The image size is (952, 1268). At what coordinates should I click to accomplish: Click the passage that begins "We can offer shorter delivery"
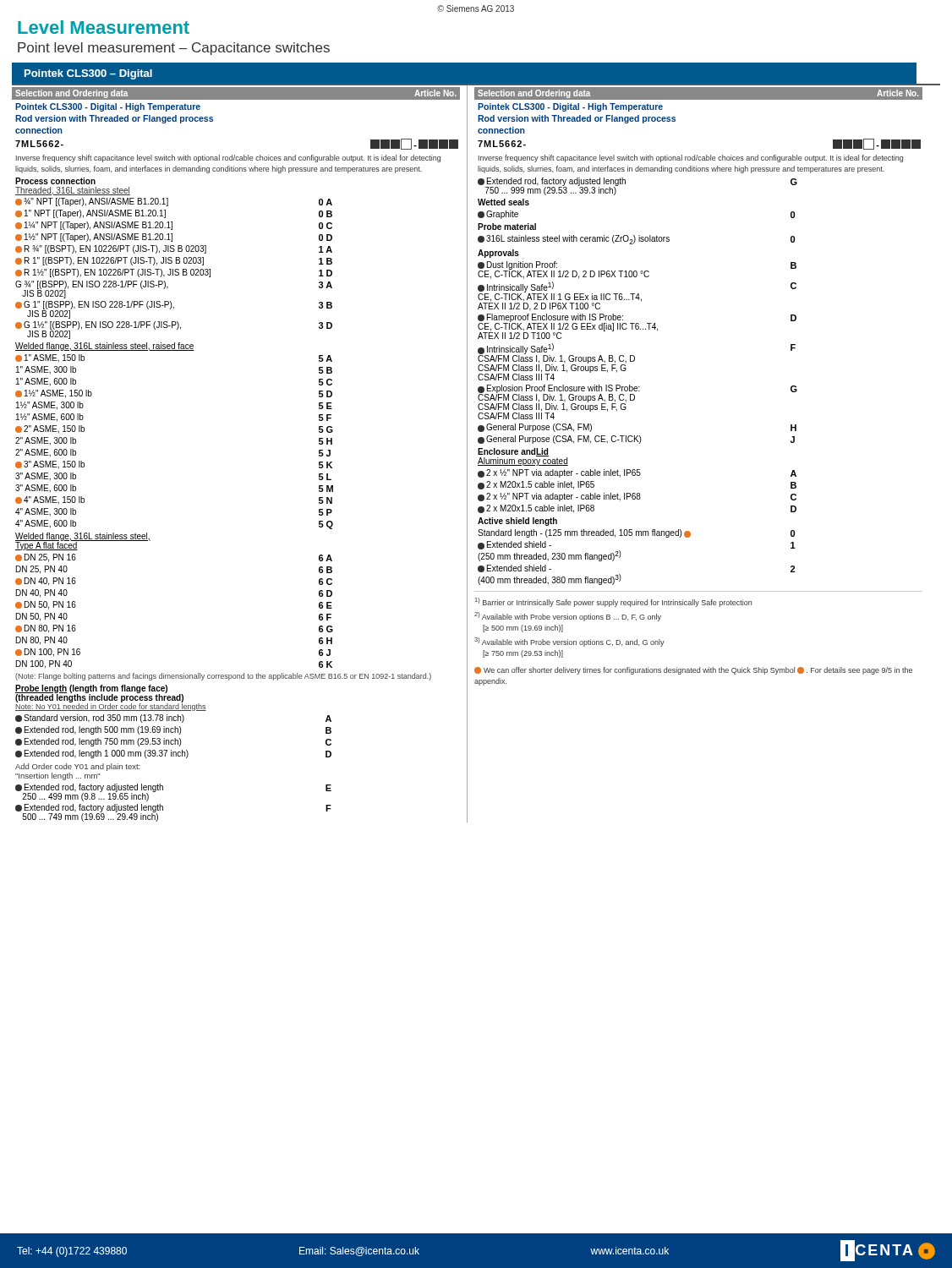coord(693,676)
